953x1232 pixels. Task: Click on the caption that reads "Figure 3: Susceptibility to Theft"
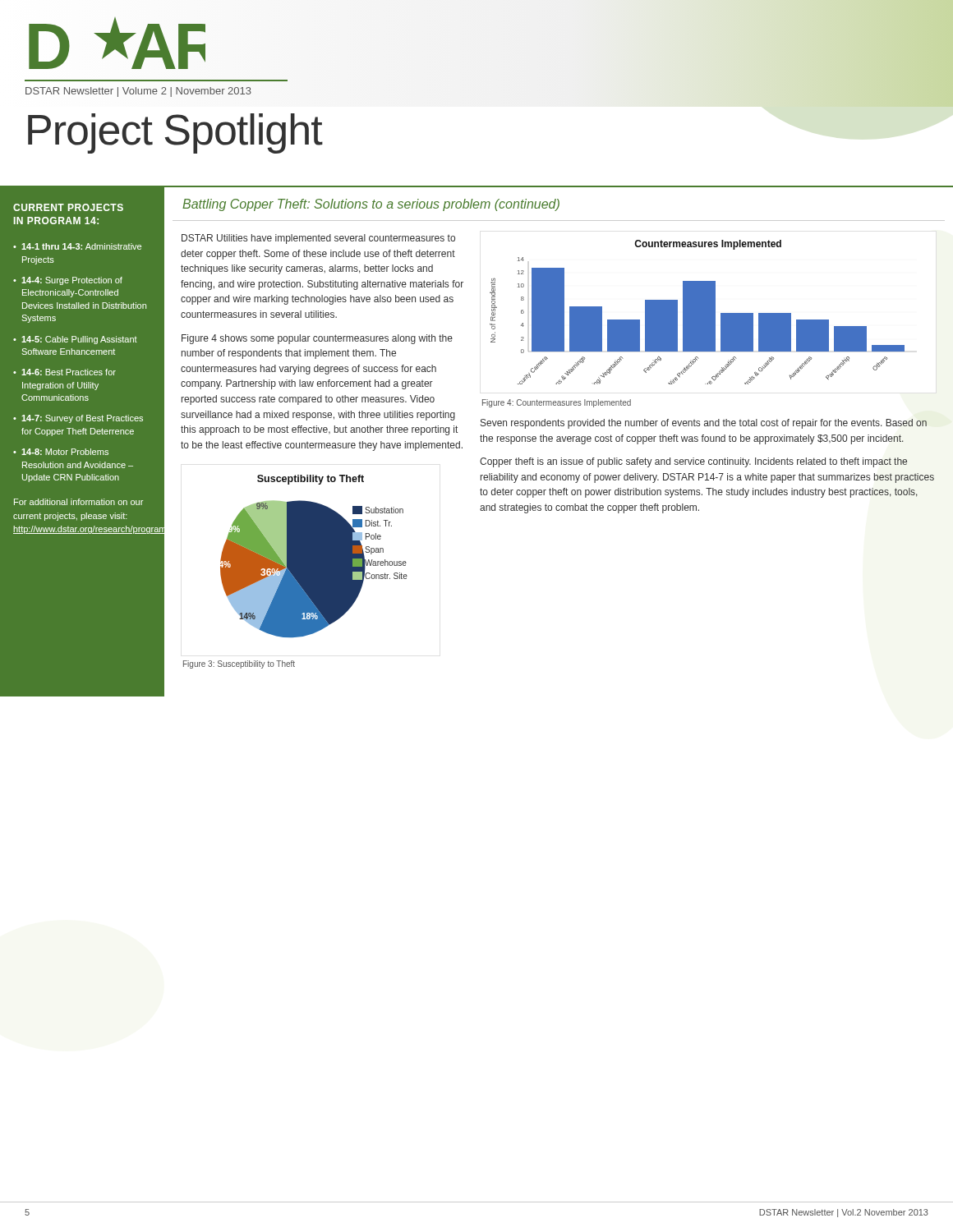pos(239,664)
